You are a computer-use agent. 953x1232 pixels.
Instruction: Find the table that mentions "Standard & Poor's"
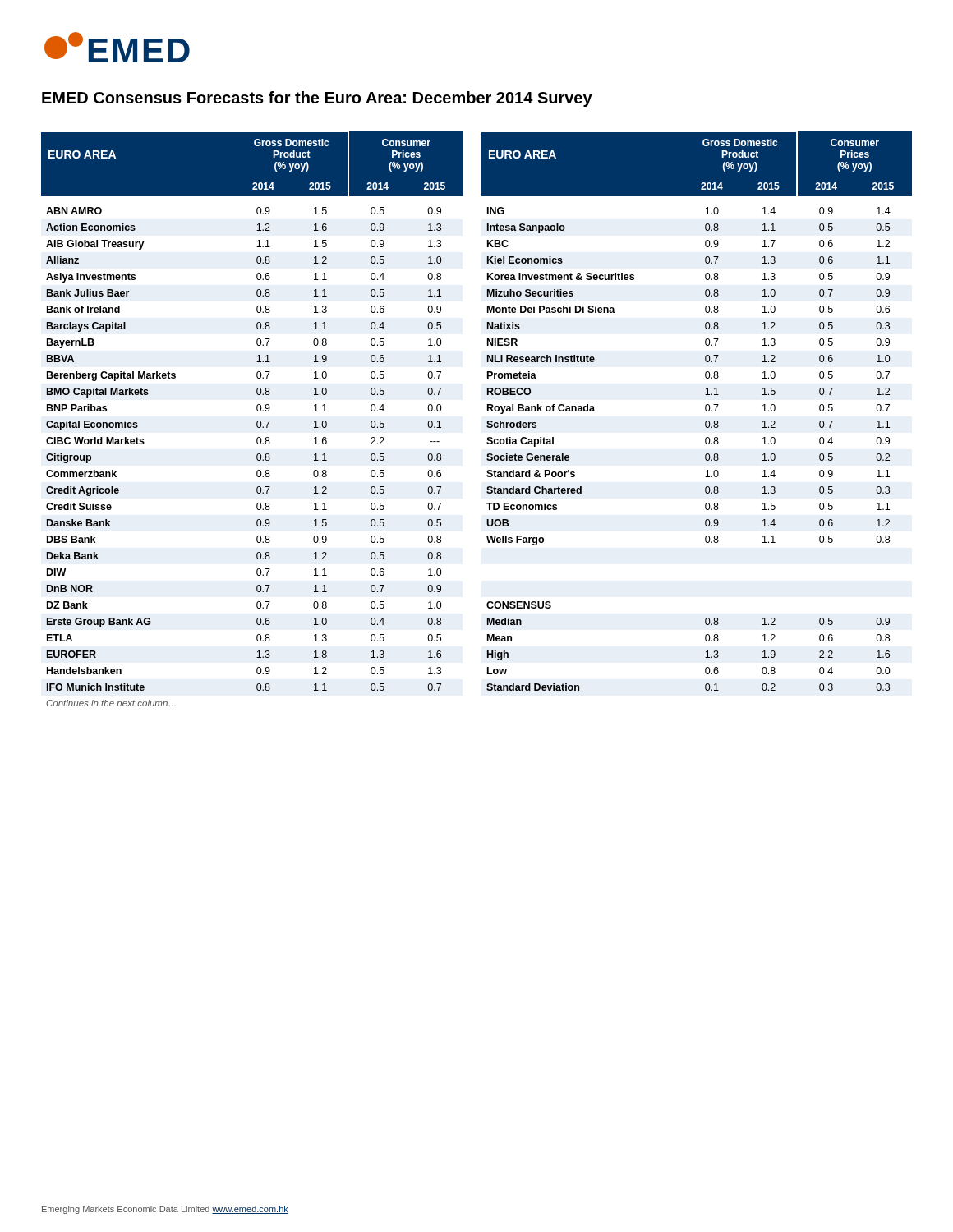pyautogui.click(x=476, y=421)
